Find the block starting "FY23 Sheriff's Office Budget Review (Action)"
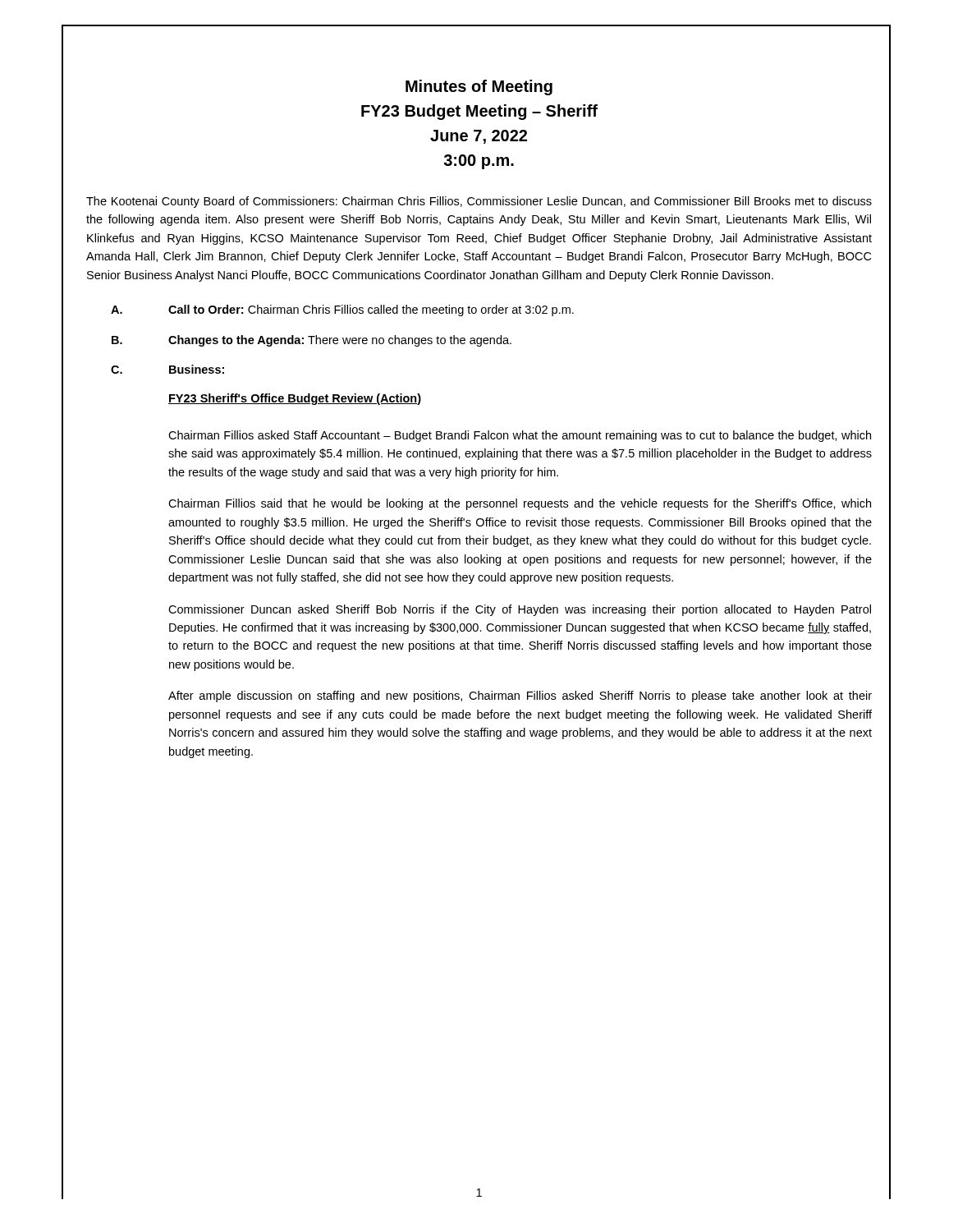This screenshot has width=958, height=1232. coord(295,398)
